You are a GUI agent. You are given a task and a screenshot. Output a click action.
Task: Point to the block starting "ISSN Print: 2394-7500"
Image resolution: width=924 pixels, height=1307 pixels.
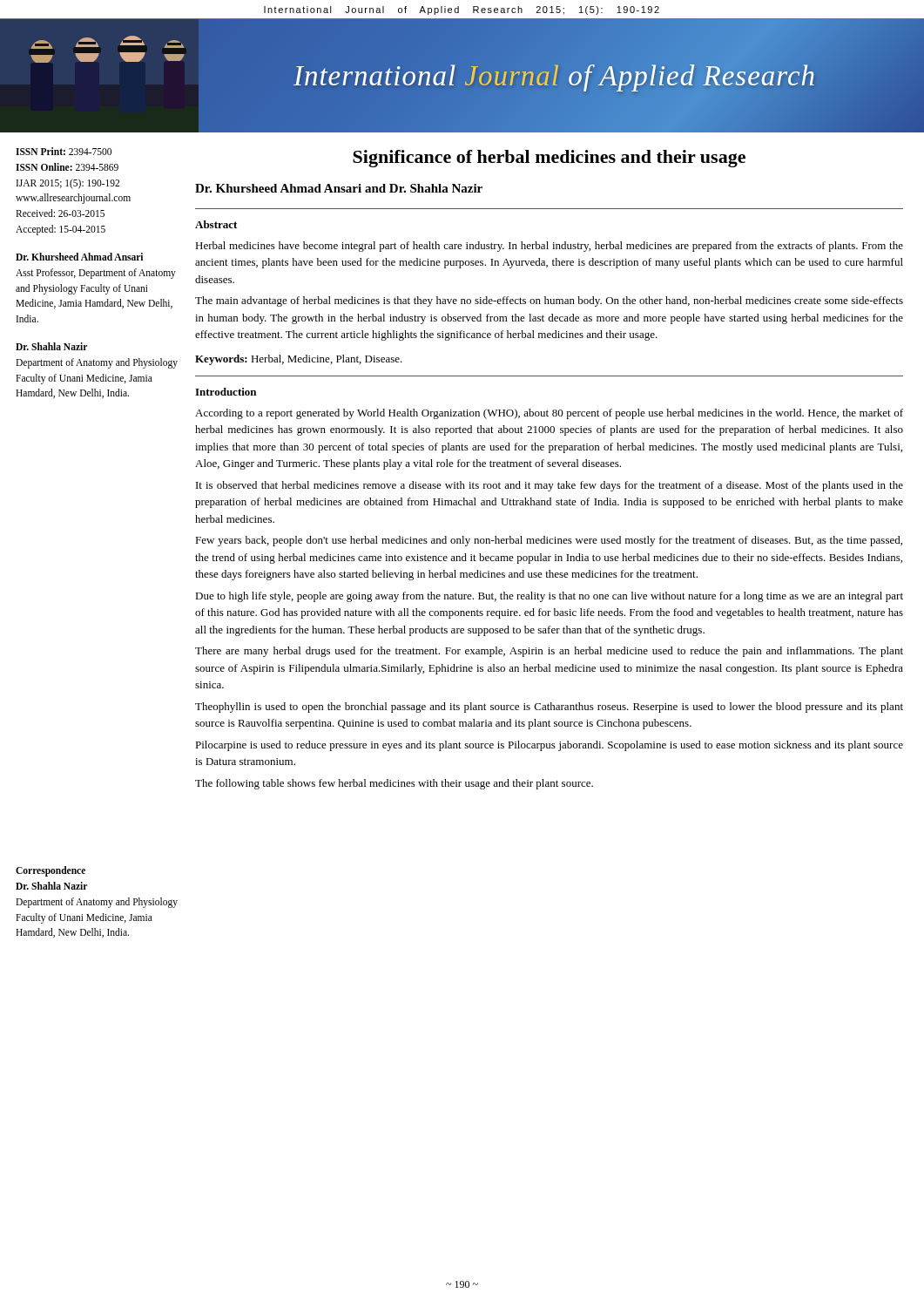(x=73, y=190)
